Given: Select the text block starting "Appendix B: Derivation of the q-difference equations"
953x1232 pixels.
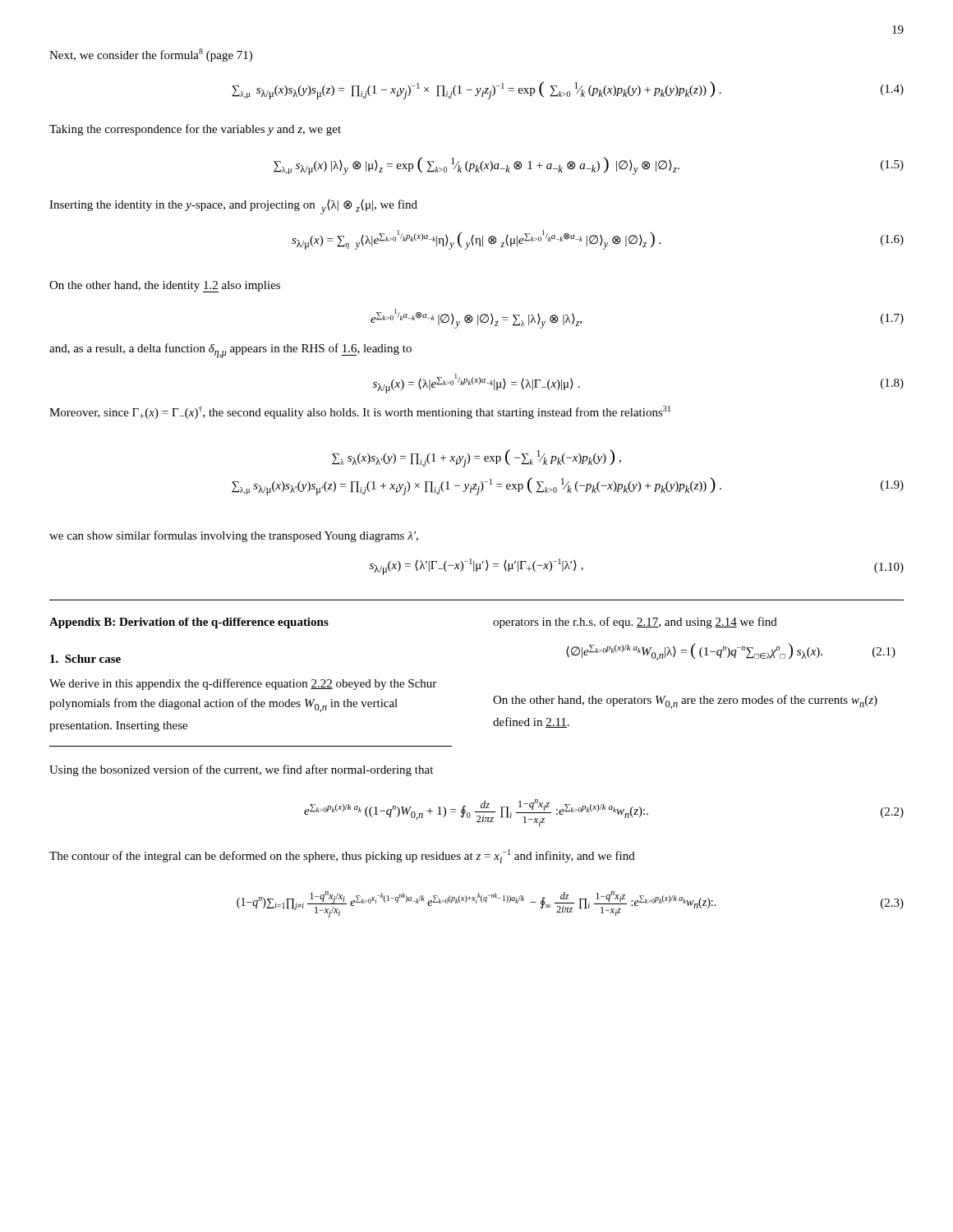Looking at the screenshot, I should (189, 622).
